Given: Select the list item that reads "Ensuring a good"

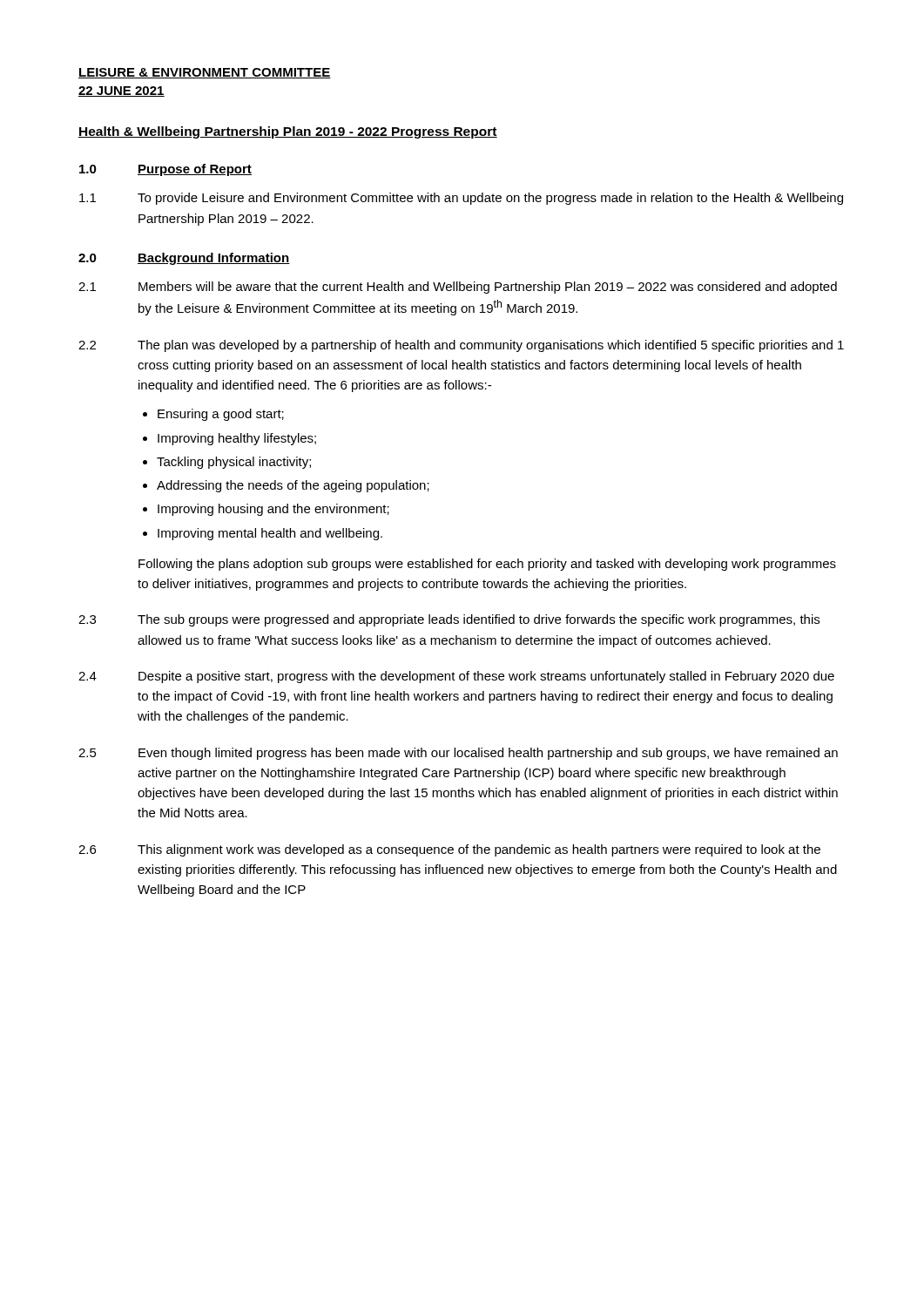Looking at the screenshot, I should coord(221,414).
